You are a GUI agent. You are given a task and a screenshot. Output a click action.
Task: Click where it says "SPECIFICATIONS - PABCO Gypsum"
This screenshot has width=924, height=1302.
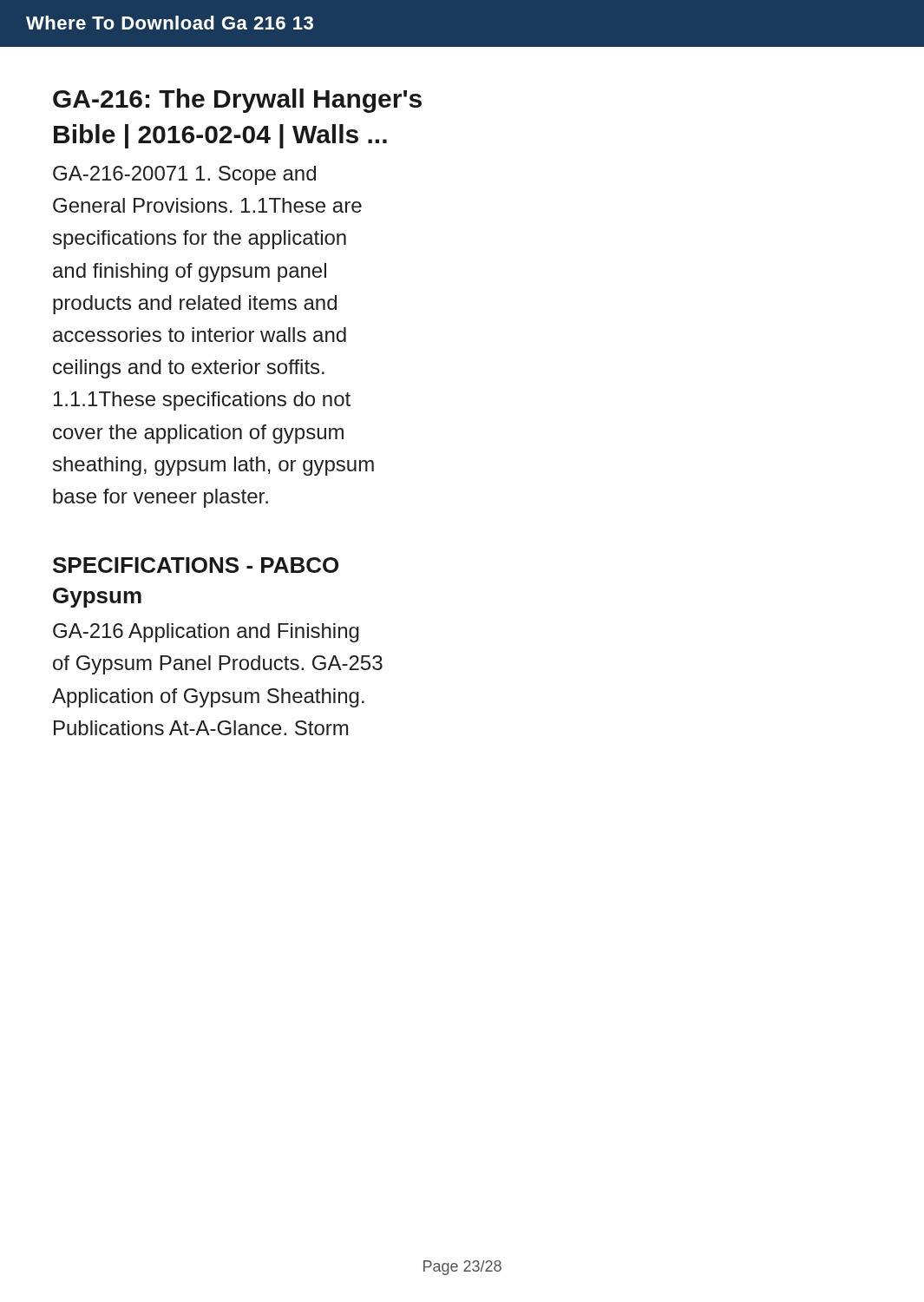pos(196,580)
